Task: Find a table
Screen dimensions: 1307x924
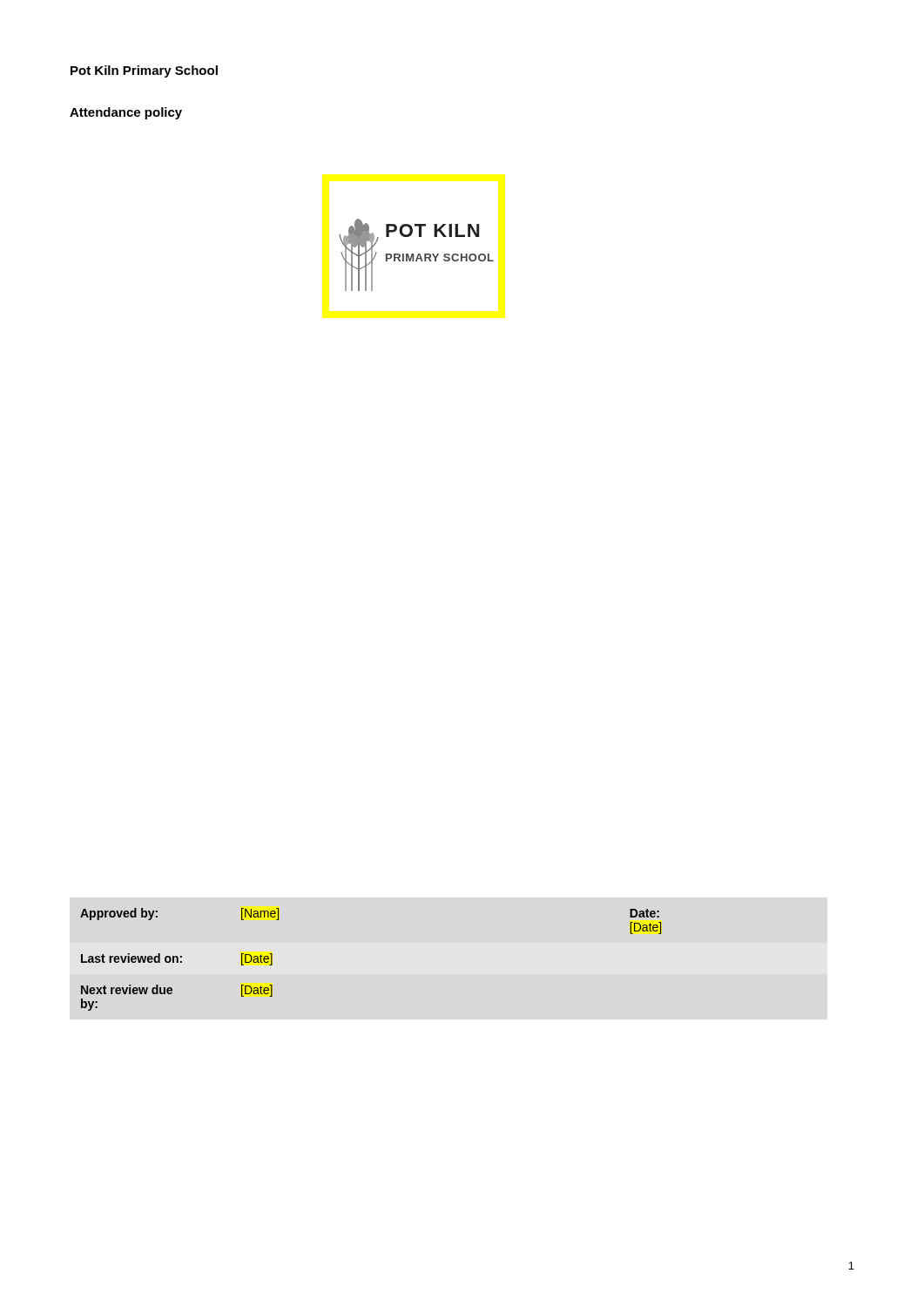Action: tap(449, 958)
